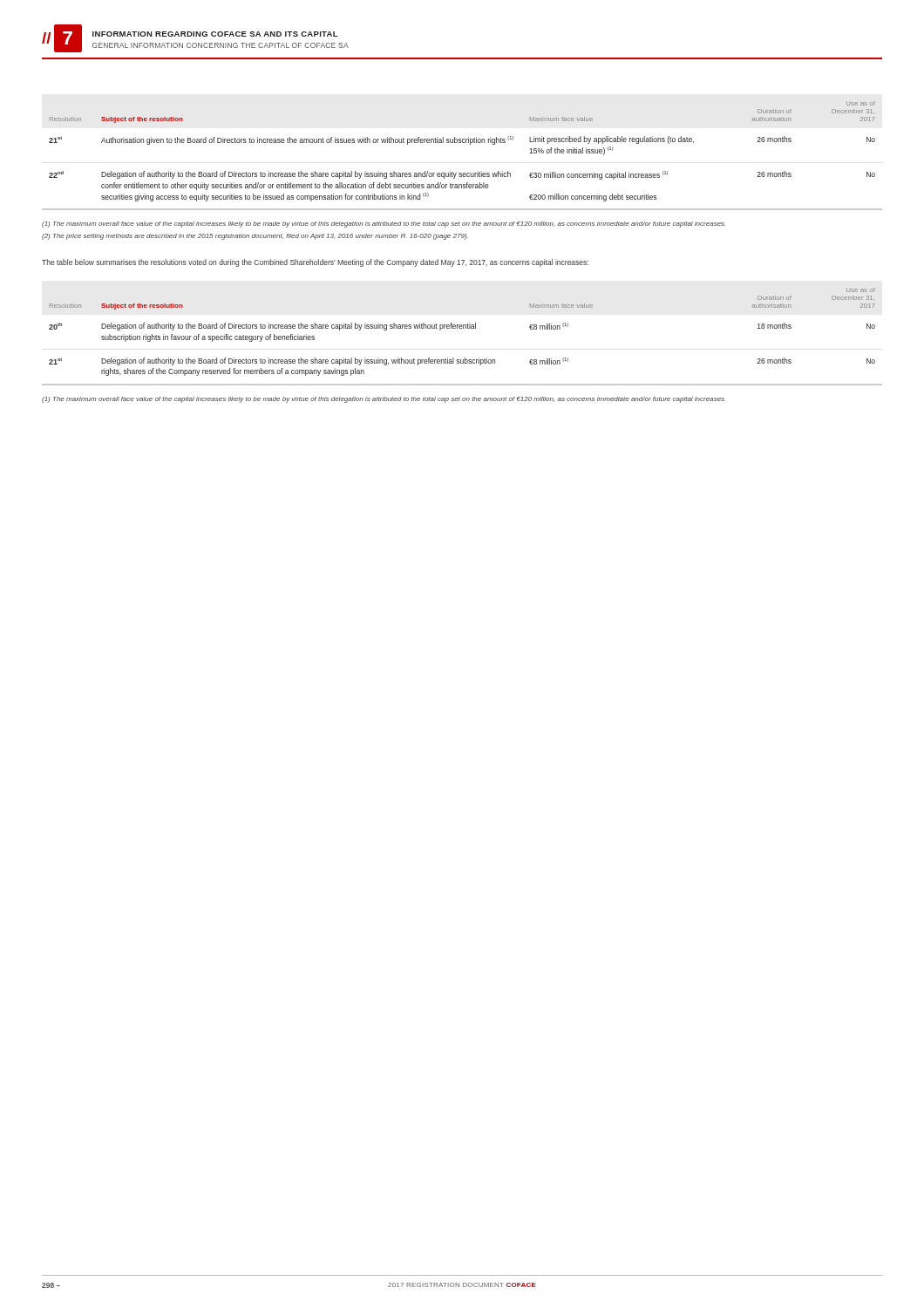924x1308 pixels.
Task: Locate the text block that reads "The table below summarises the resolutions voted on"
Action: click(x=315, y=263)
